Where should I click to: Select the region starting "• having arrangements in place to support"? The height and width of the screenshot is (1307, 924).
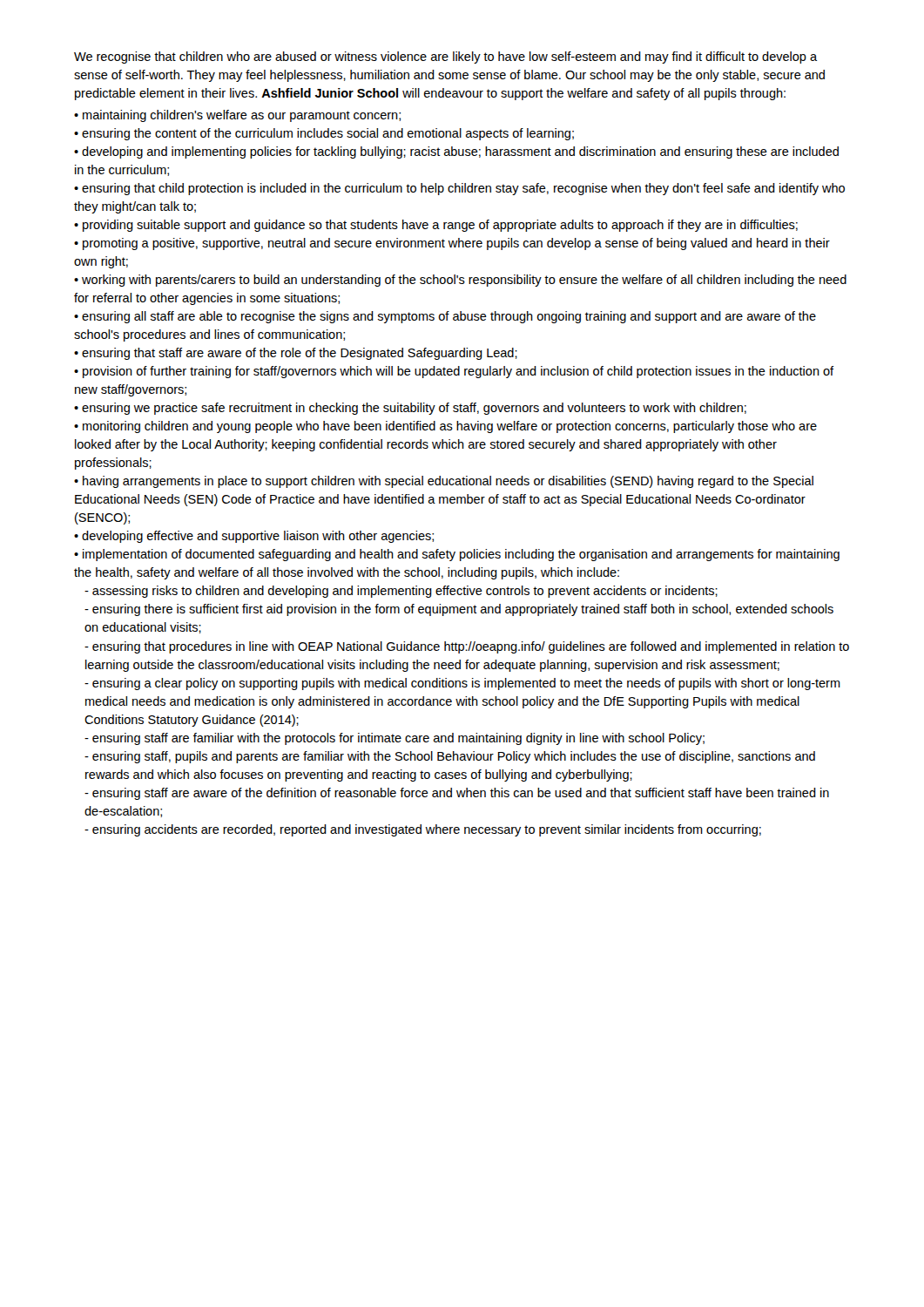[444, 500]
